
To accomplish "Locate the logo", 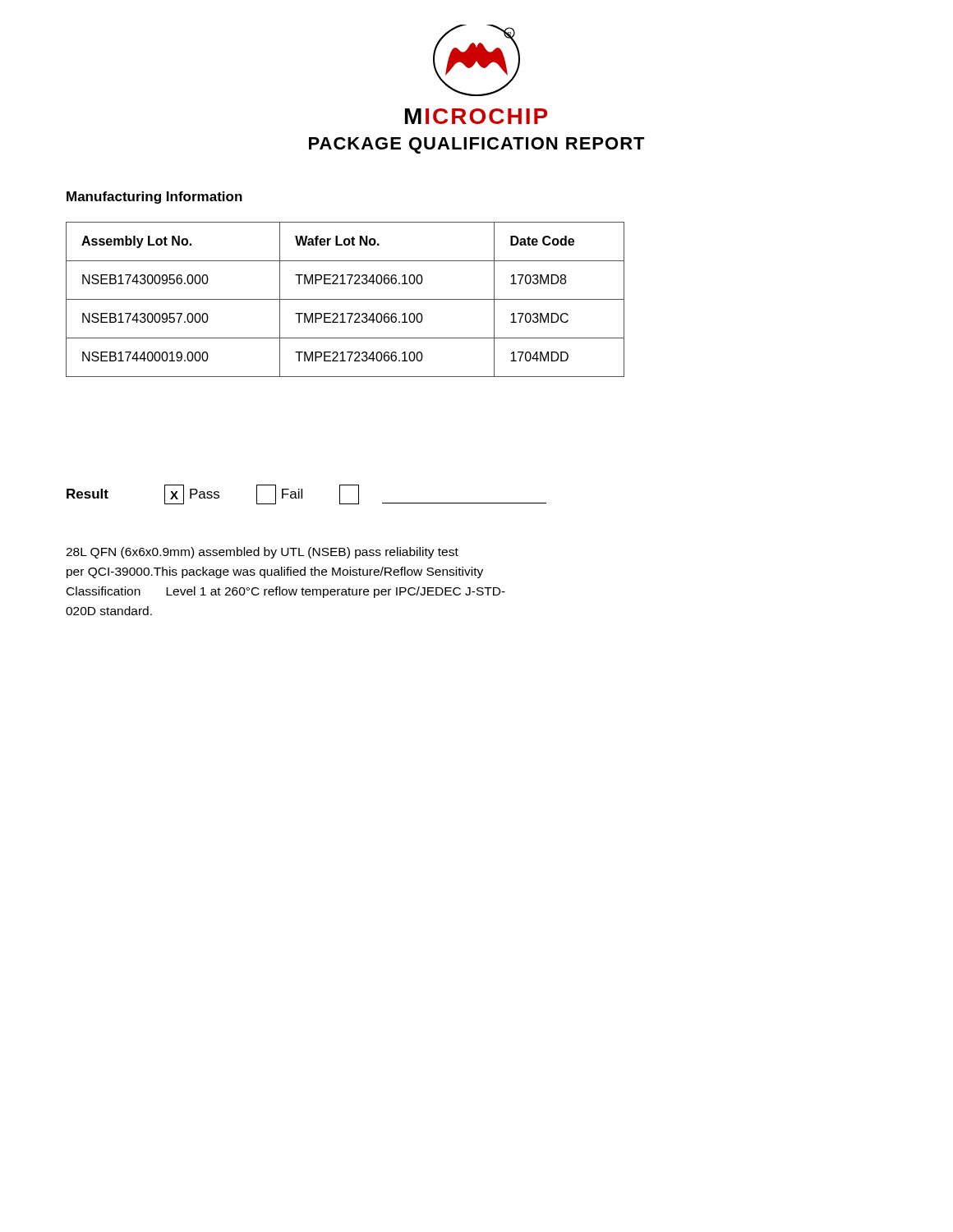I will (476, 90).
